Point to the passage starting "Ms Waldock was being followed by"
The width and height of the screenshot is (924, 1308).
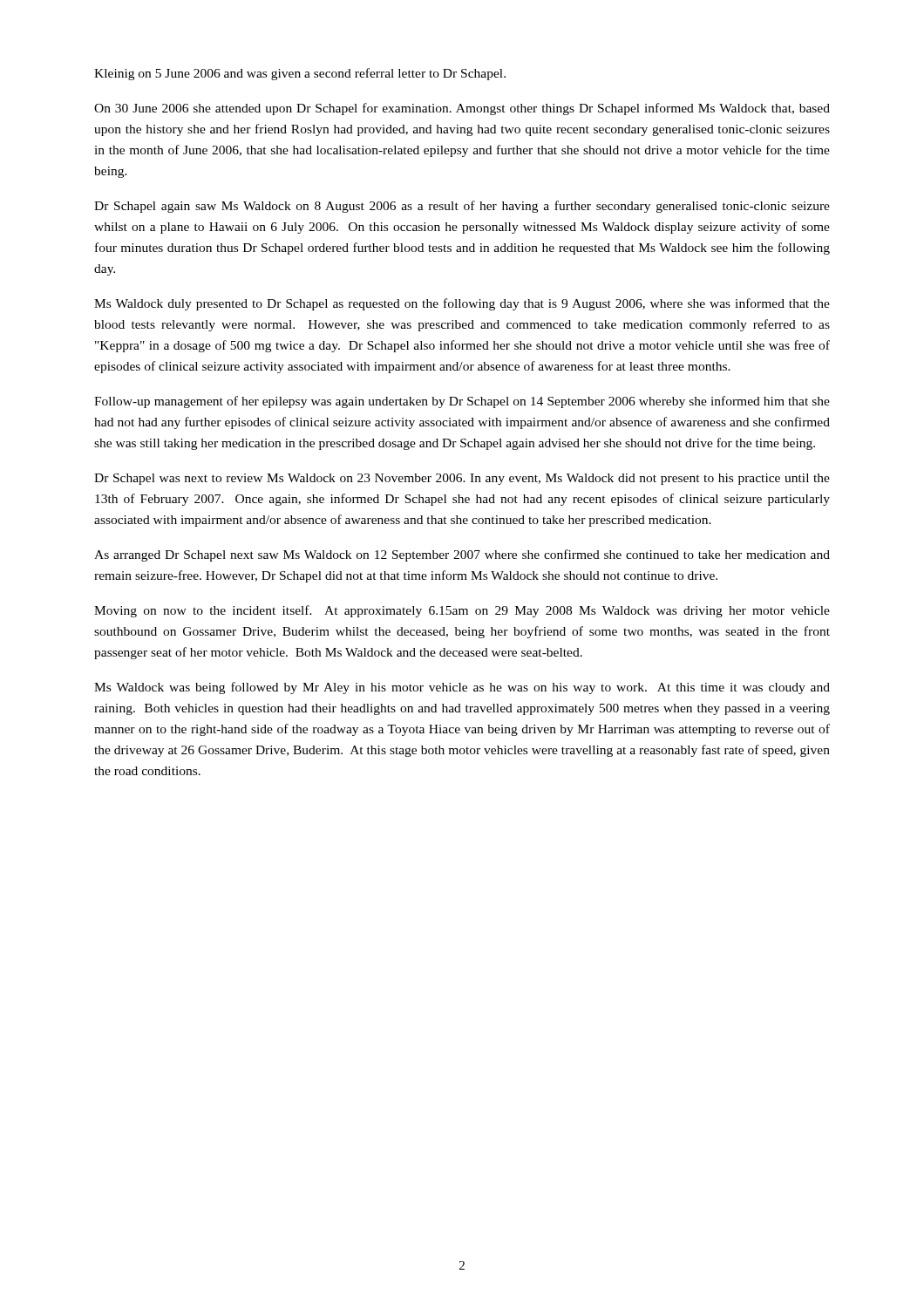pyautogui.click(x=462, y=729)
